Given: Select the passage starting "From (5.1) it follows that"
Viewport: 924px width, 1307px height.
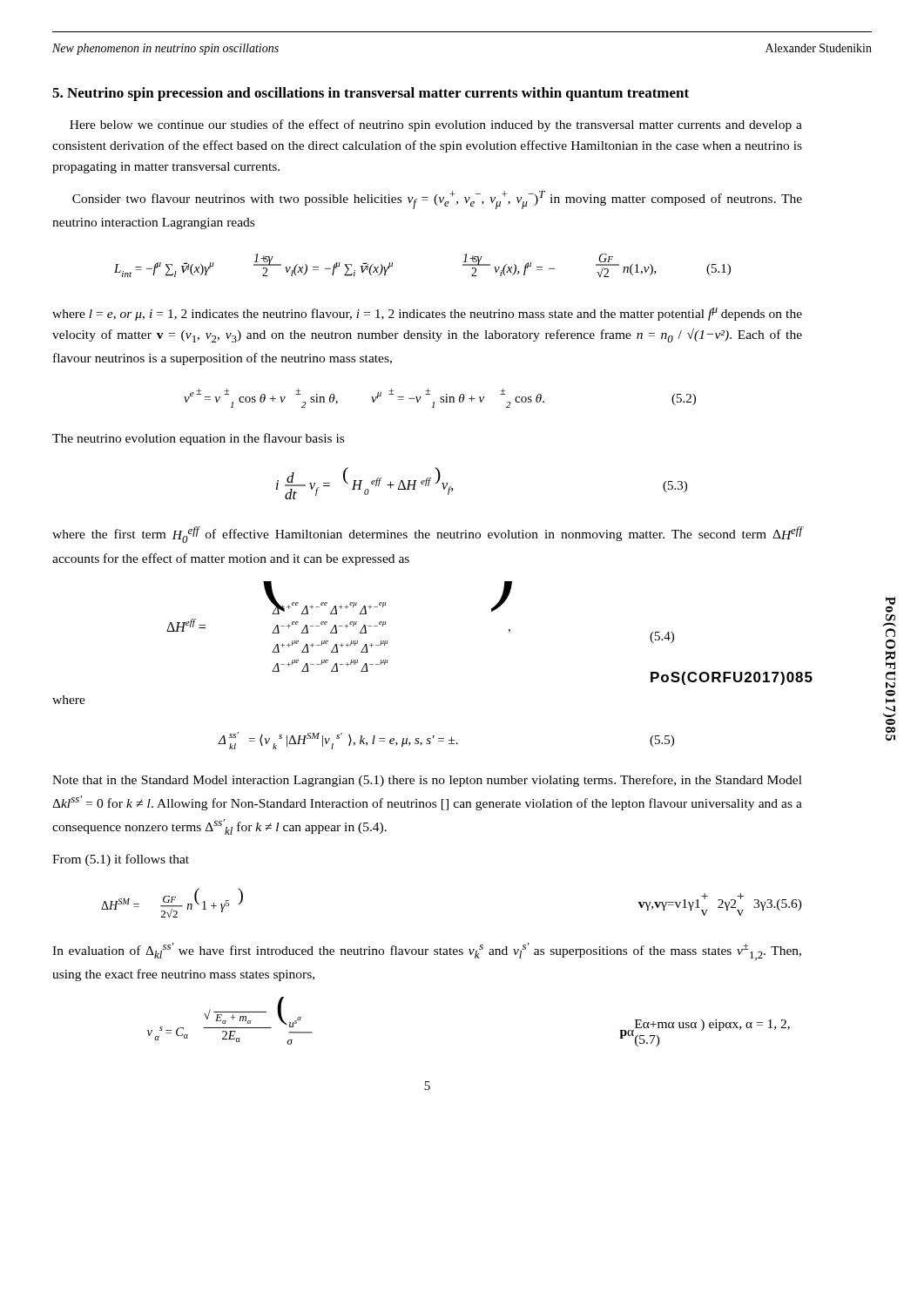Looking at the screenshot, I should coord(121,859).
